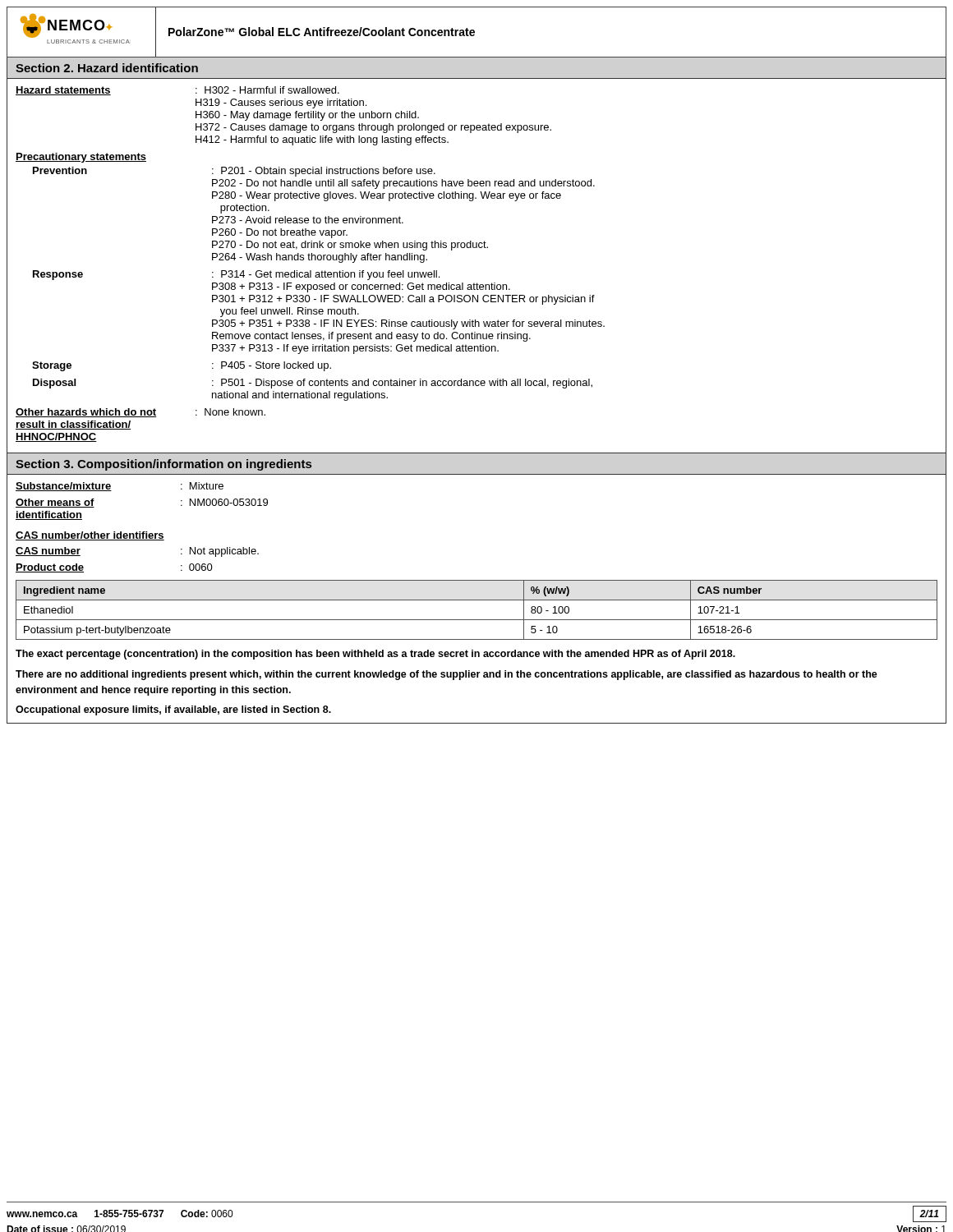953x1232 pixels.
Task: Locate the table with the text "% (w/w)"
Action: click(x=476, y=610)
